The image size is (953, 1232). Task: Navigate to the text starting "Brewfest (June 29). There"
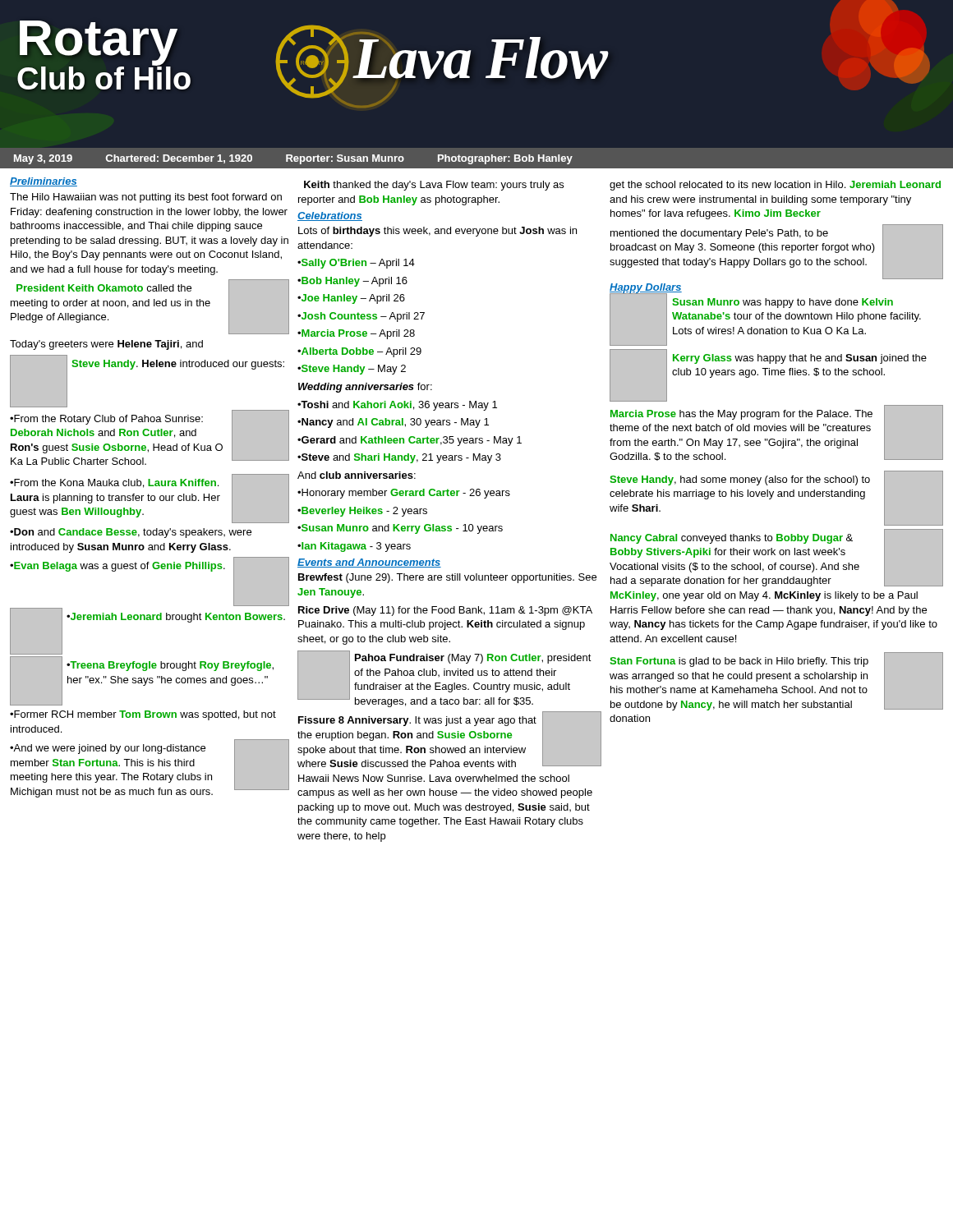pos(449,585)
